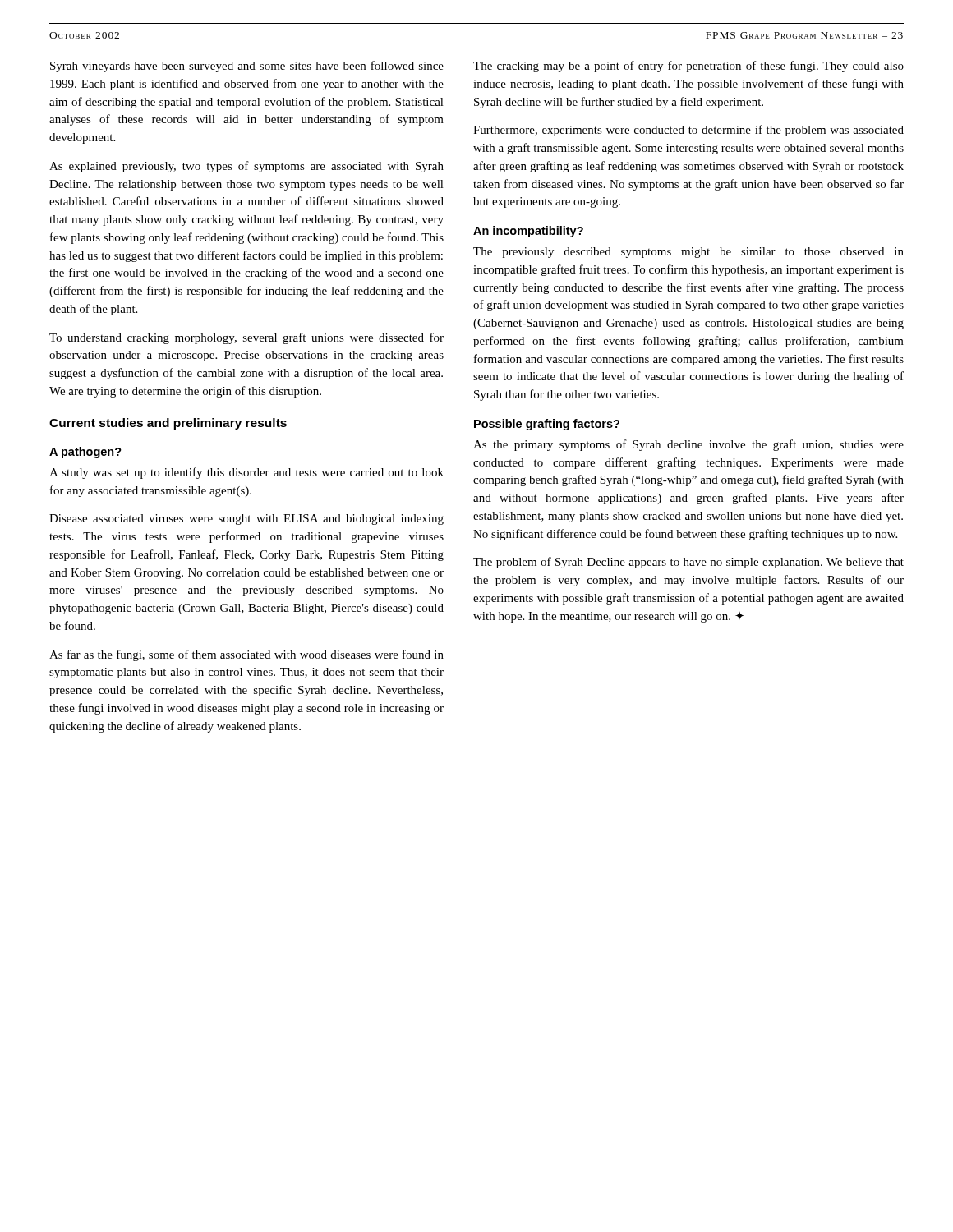Locate the block of text that opens with "As explained previously, two types of"
953x1232 pixels.
(246, 238)
